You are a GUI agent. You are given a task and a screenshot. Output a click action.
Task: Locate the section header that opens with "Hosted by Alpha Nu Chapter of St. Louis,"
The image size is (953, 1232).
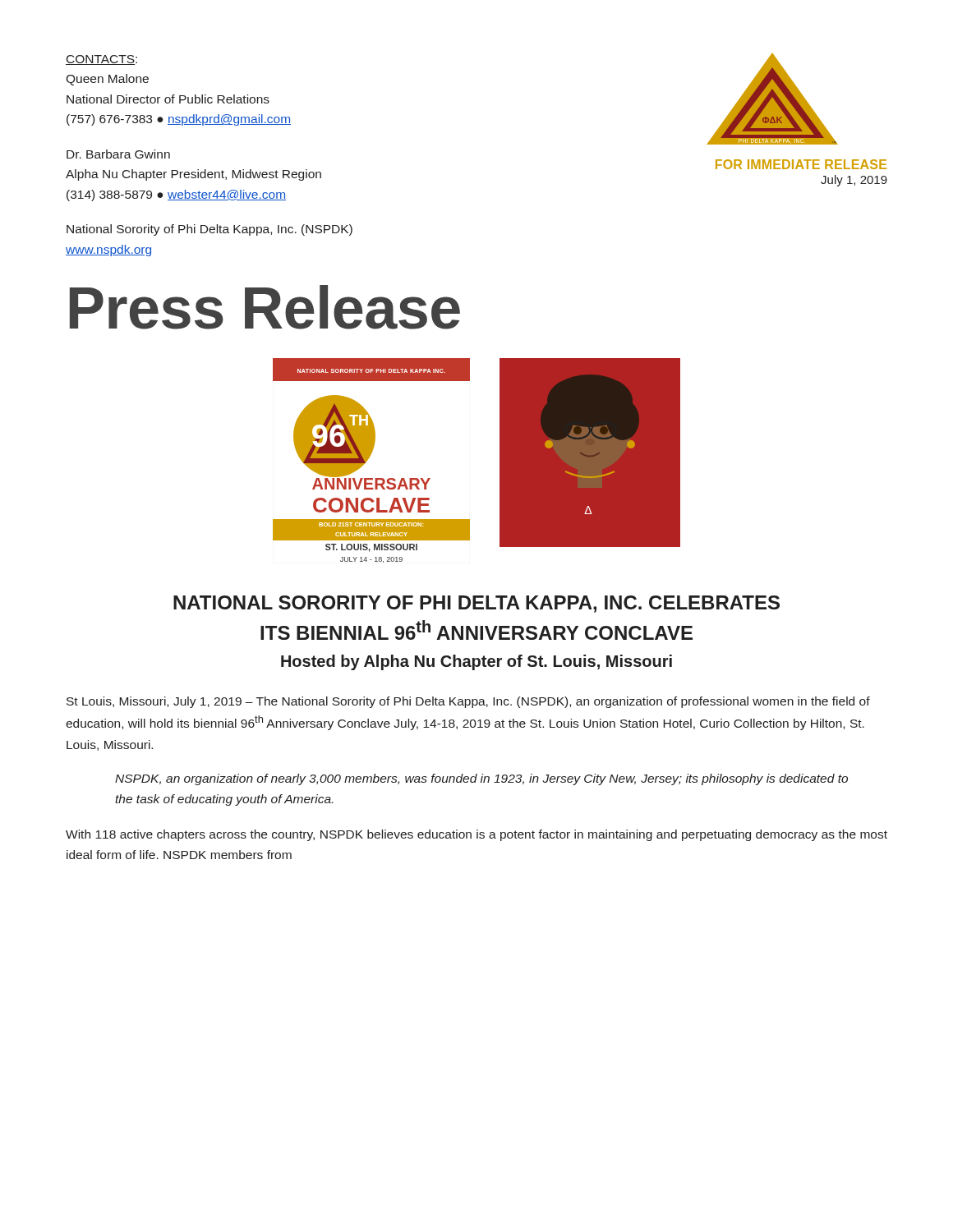click(476, 661)
